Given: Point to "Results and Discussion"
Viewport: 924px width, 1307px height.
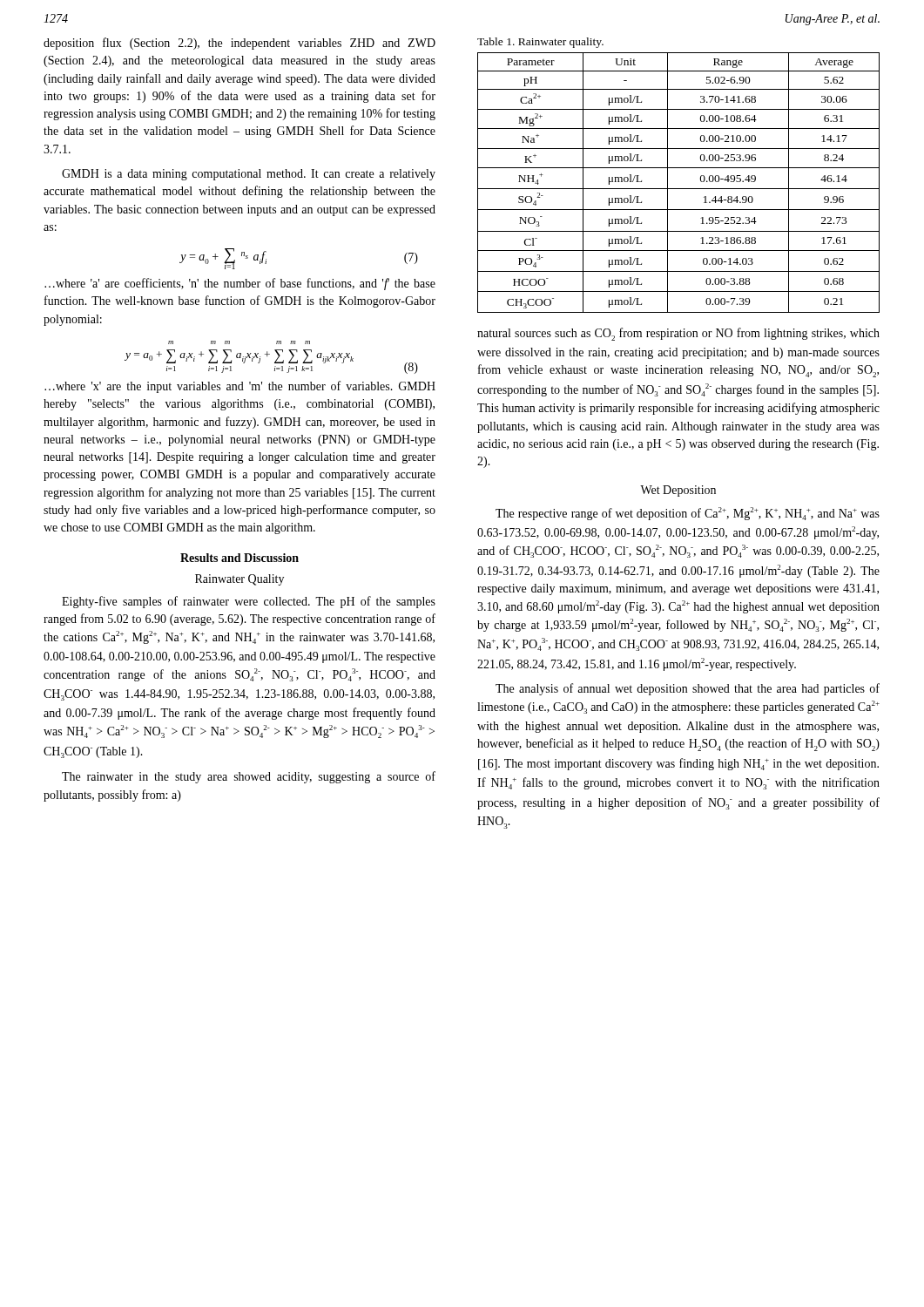Looking at the screenshot, I should (x=240, y=558).
